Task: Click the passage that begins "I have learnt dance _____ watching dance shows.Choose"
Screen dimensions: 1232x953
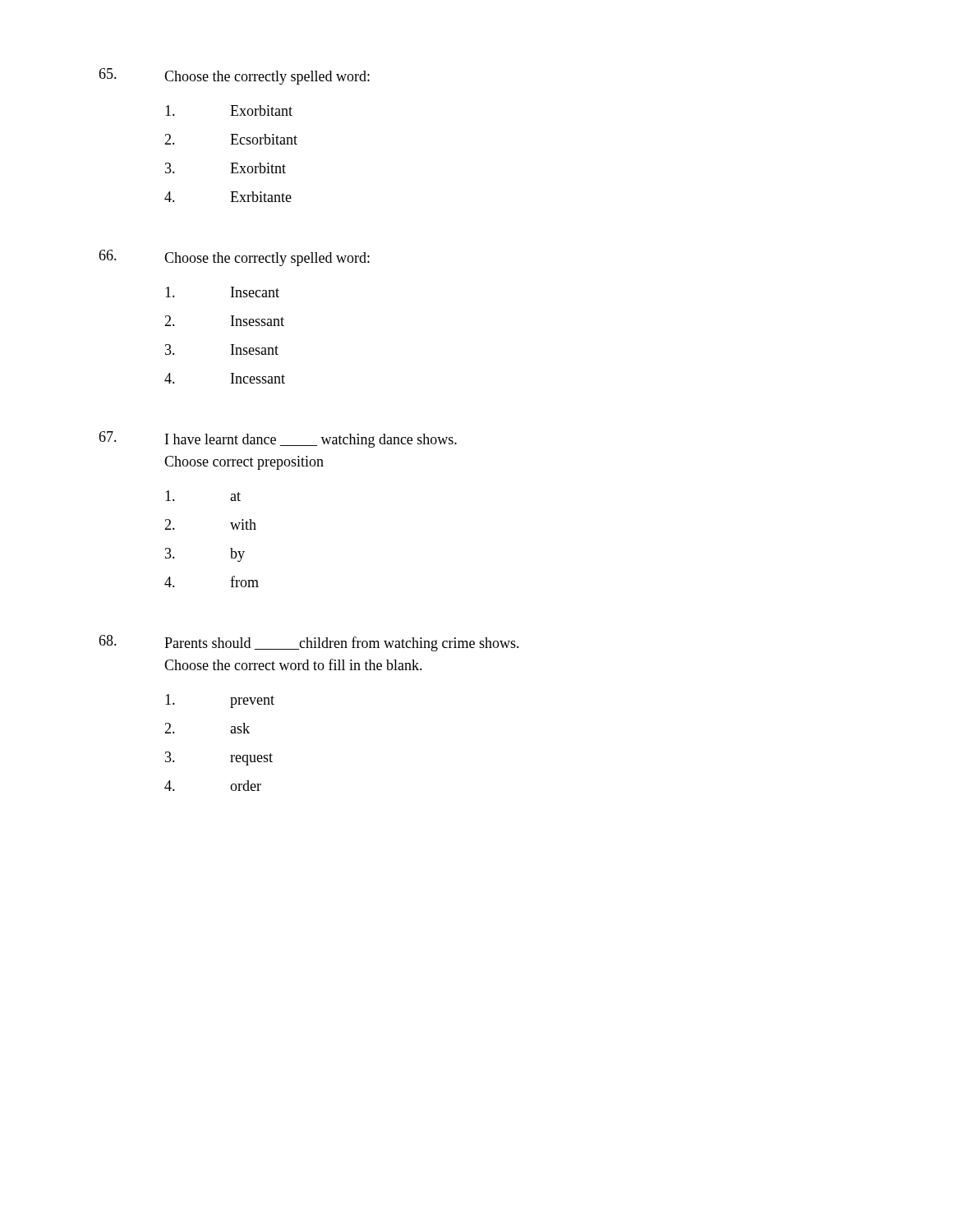Action: pyautogui.click(x=311, y=450)
